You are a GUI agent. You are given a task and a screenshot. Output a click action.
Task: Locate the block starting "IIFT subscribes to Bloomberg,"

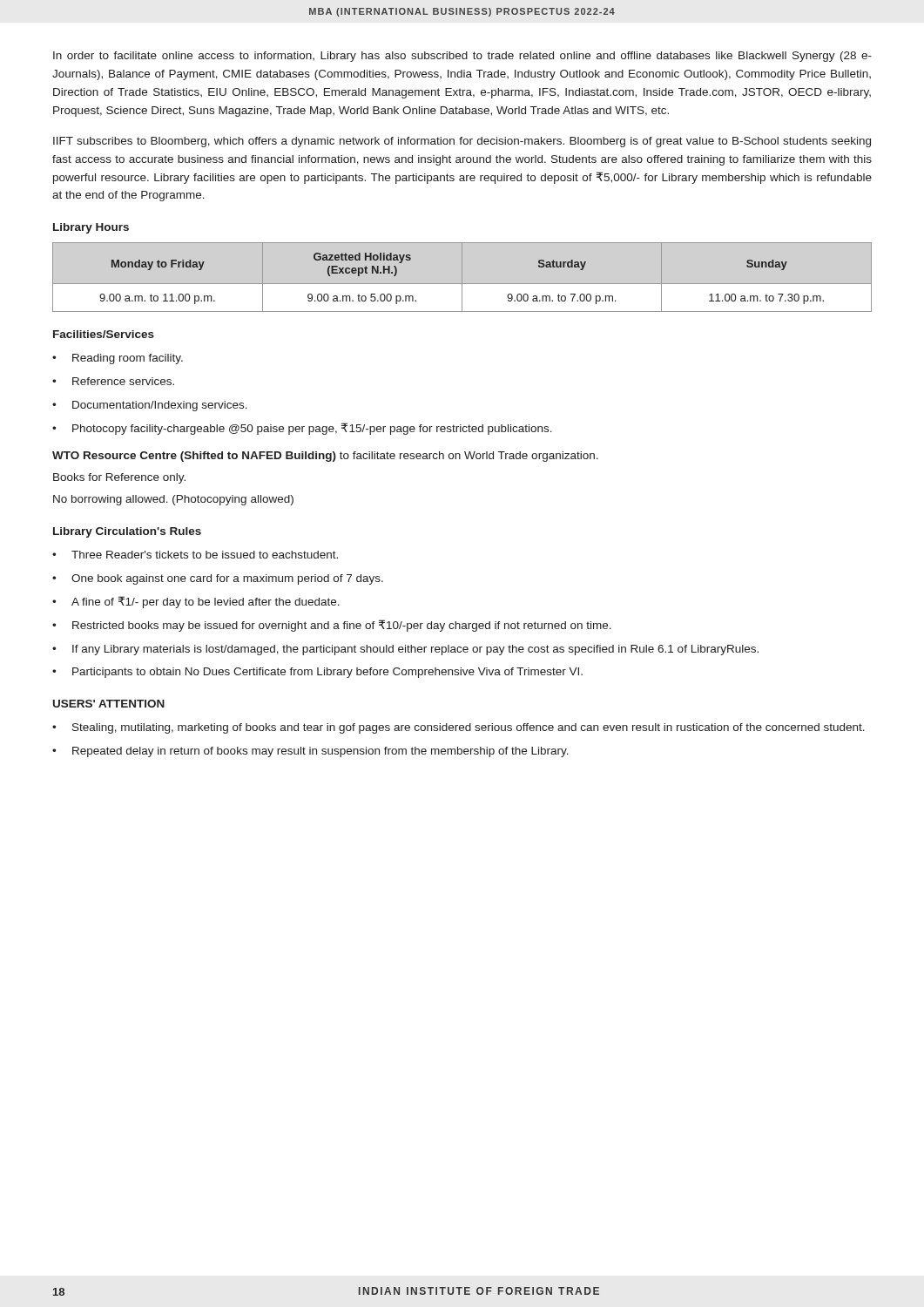tap(462, 168)
